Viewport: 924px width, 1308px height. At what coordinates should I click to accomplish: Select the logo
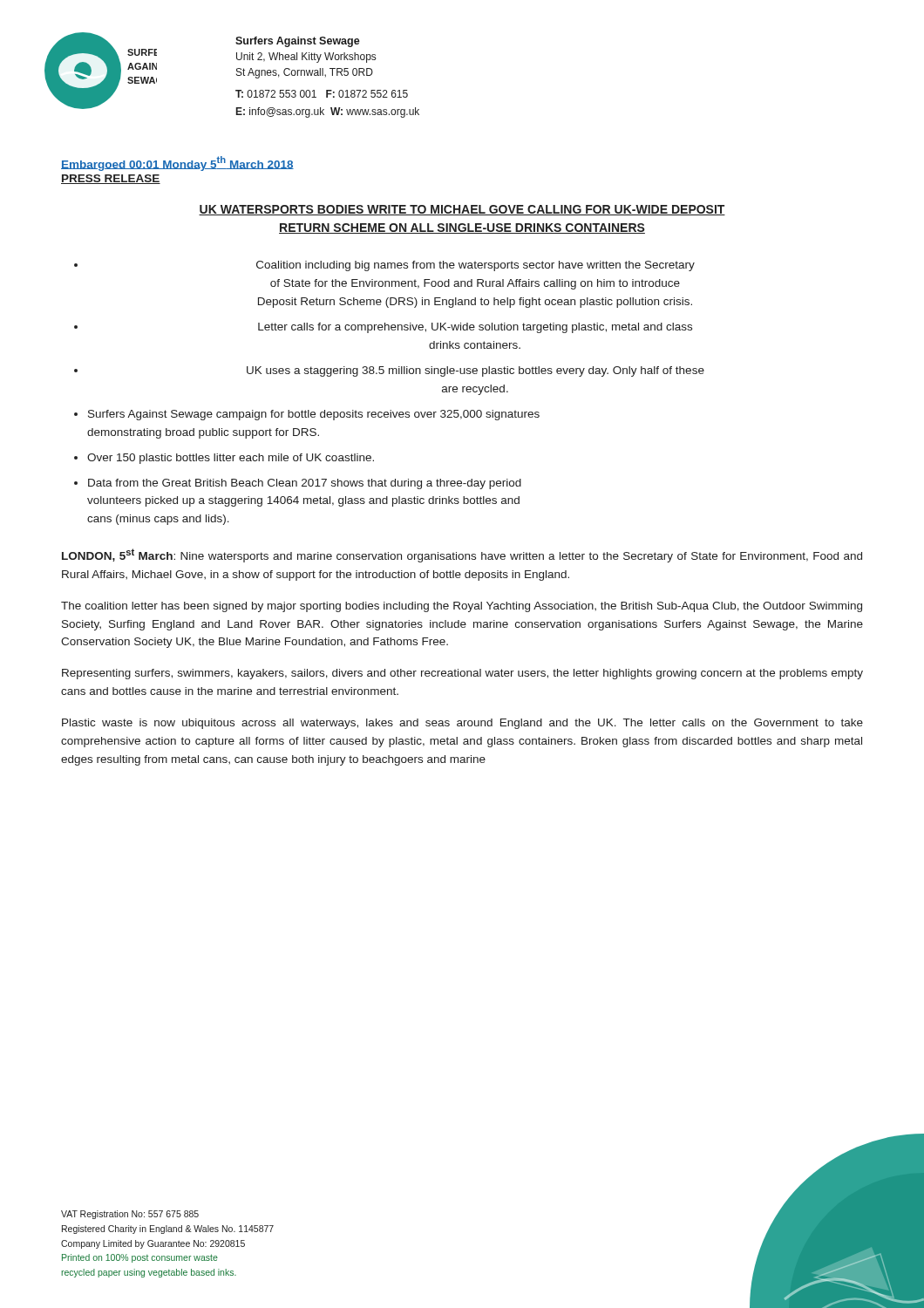click(x=100, y=71)
